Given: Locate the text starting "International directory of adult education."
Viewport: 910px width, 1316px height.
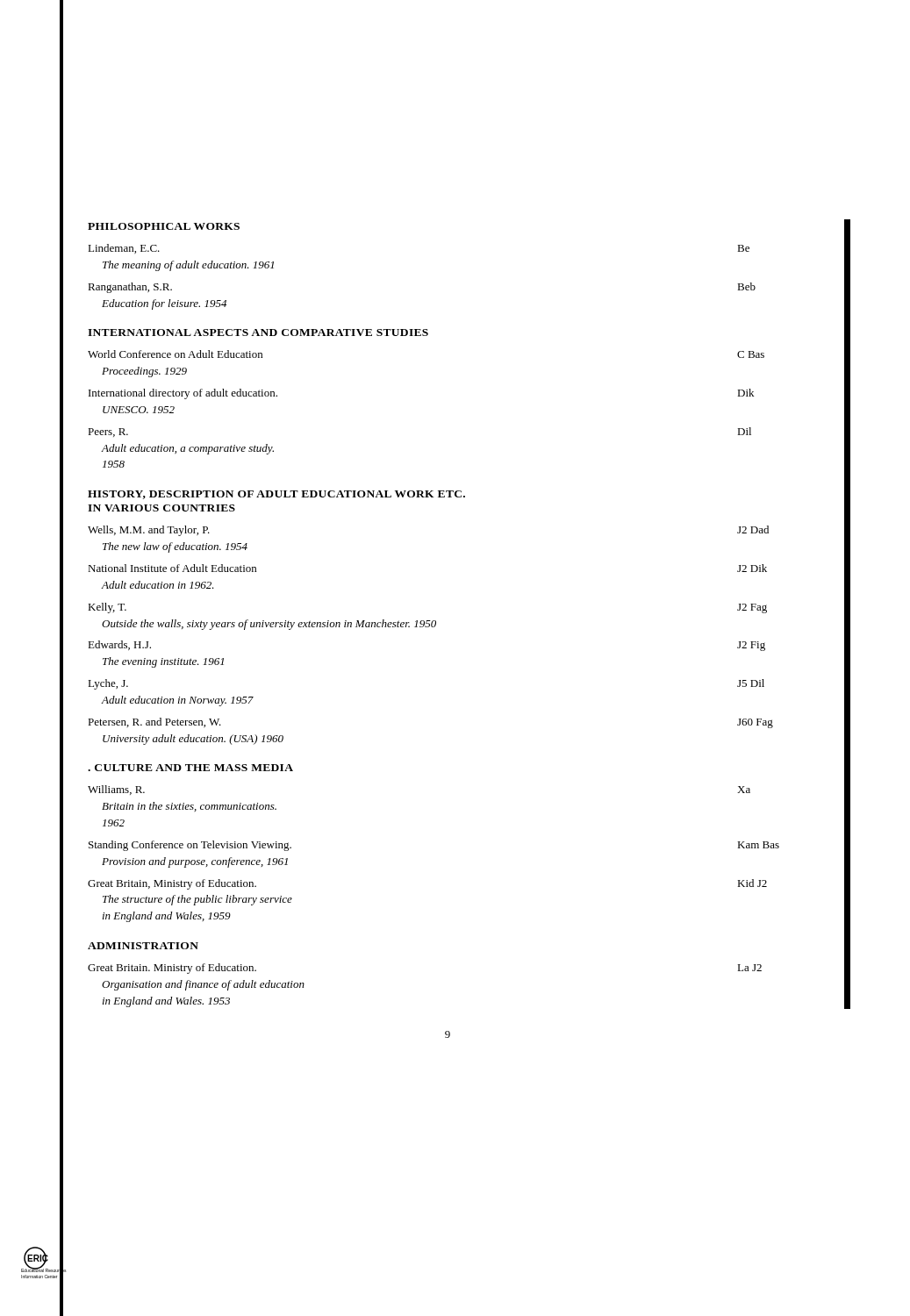Looking at the screenshot, I should pyautogui.click(x=186, y=393).
